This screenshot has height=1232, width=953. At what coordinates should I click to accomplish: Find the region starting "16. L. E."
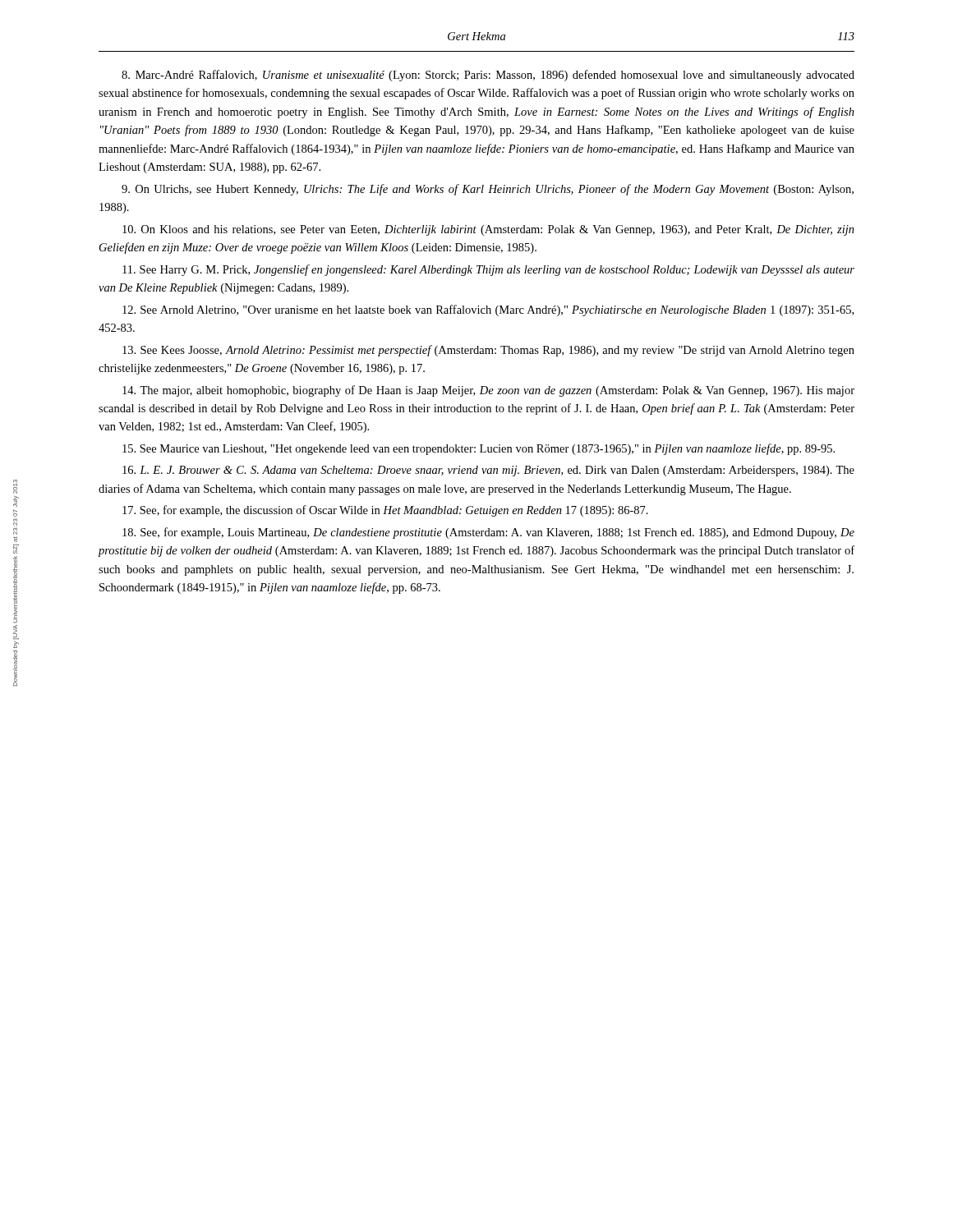pyautogui.click(x=476, y=479)
